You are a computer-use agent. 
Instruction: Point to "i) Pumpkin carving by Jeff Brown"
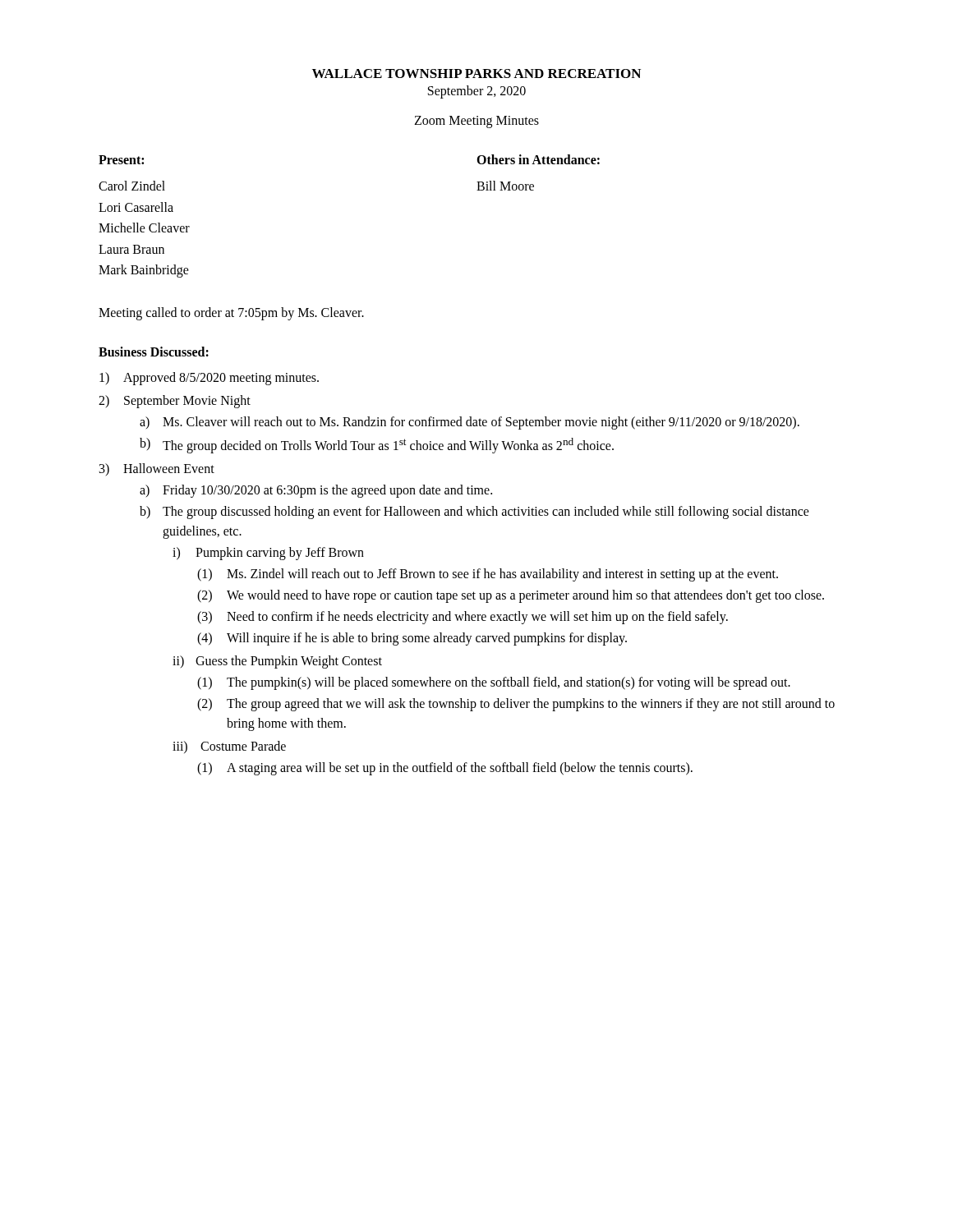point(268,553)
